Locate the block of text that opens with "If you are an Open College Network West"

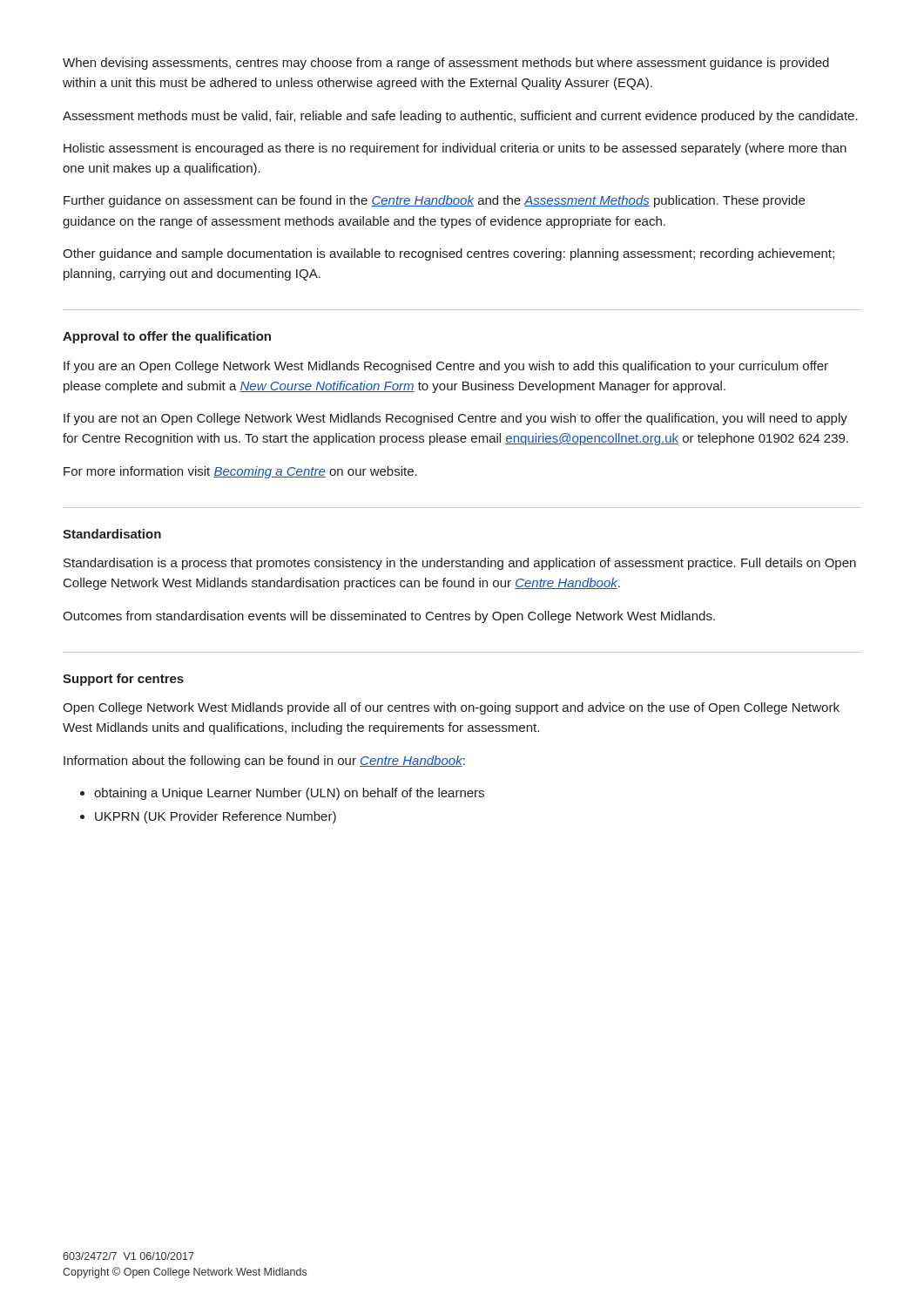(462, 375)
